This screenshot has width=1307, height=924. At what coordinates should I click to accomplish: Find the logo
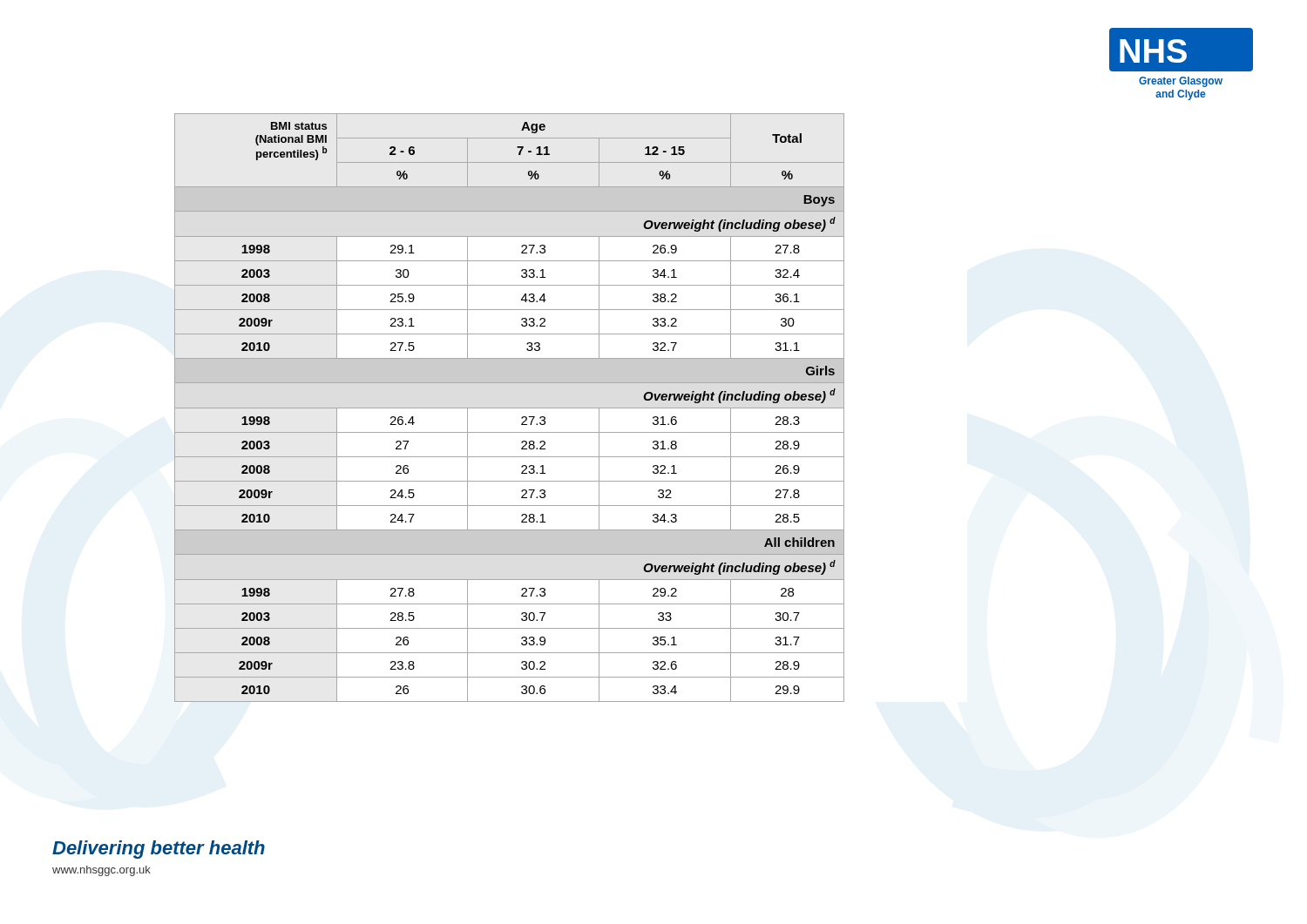point(1181,69)
